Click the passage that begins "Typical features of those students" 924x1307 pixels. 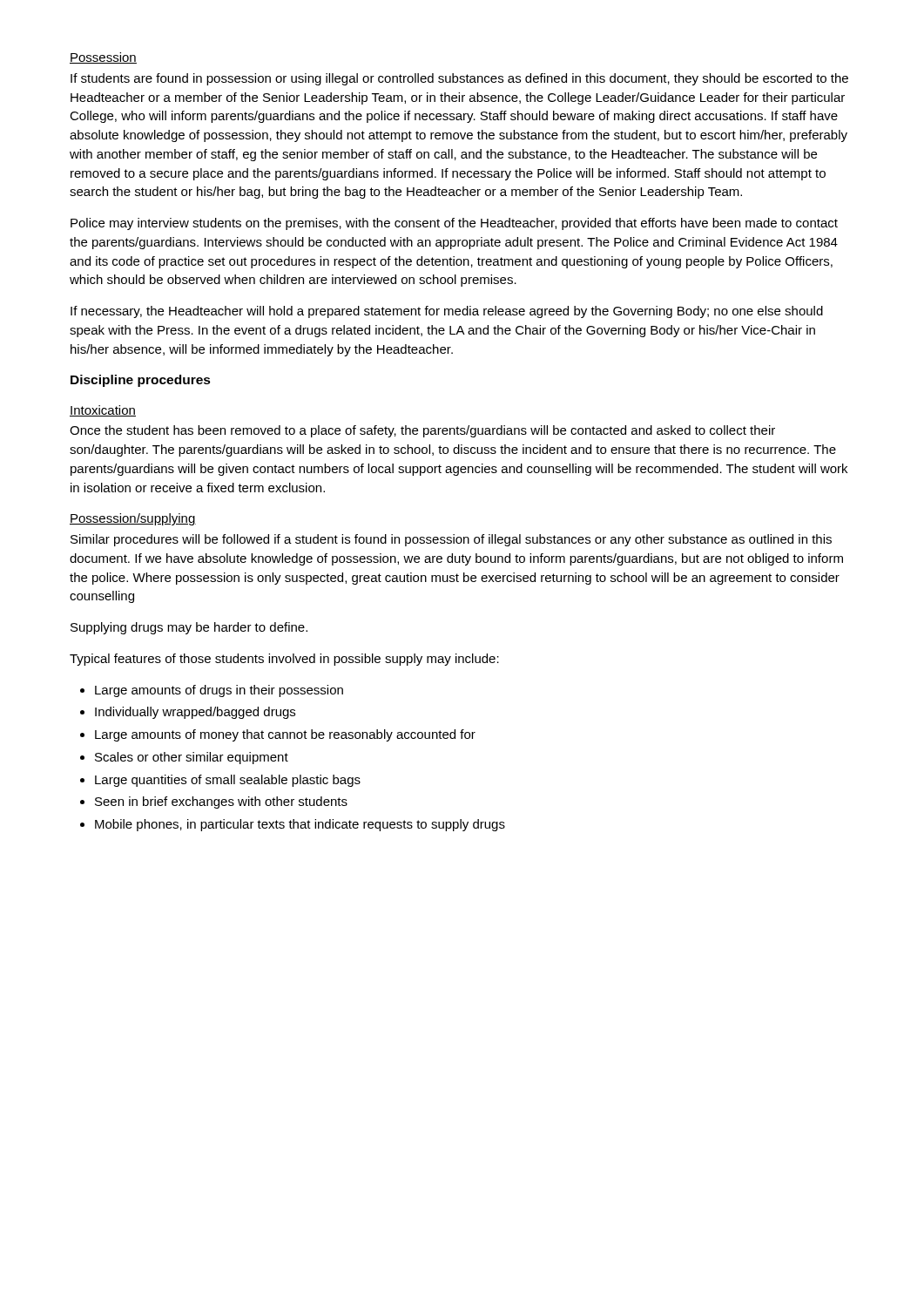click(x=462, y=659)
